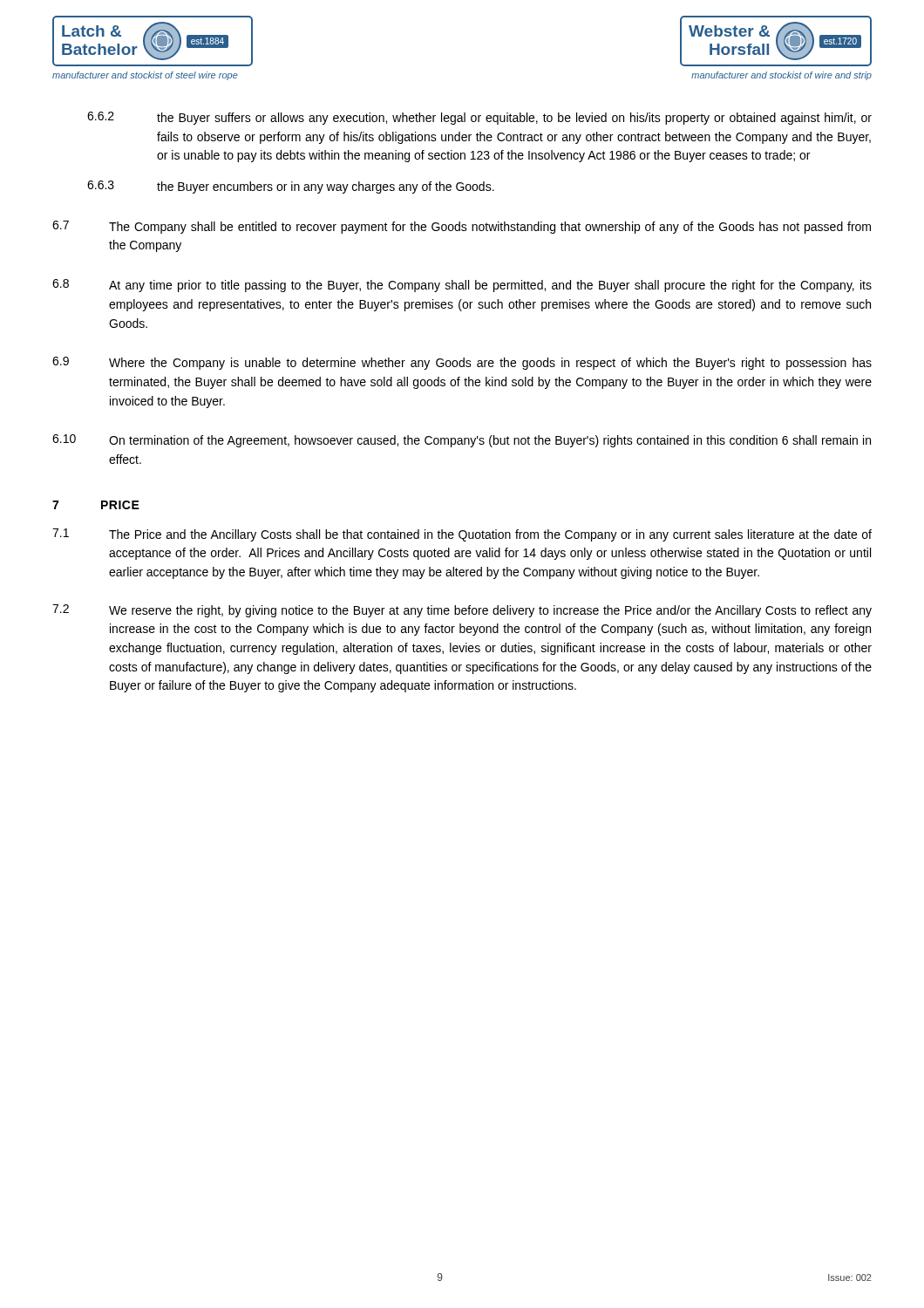Navigate to the text starting "6.10 On termination of the Agreement, howsoever"
This screenshot has width=924, height=1308.
click(x=462, y=451)
